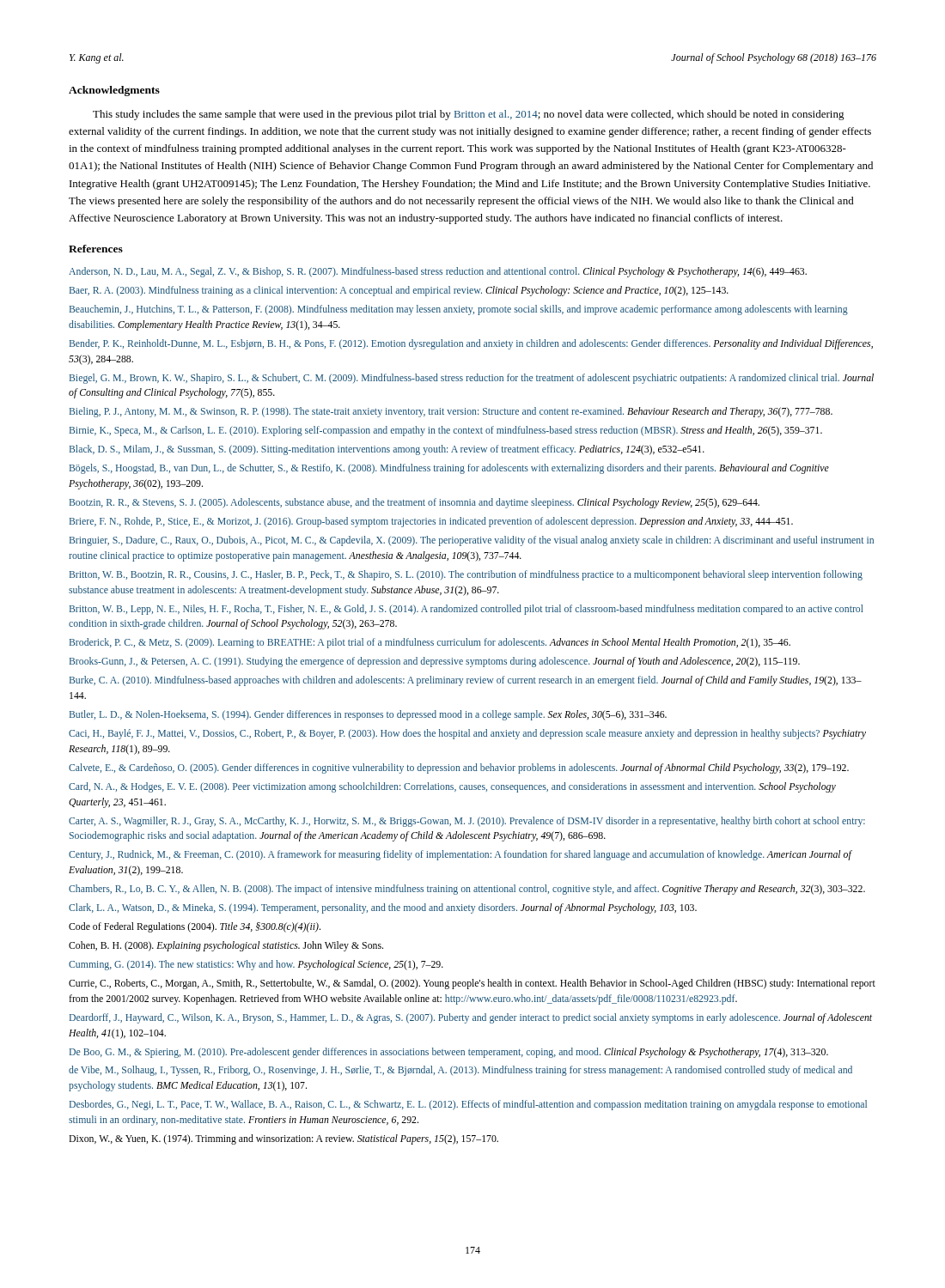Screen dimensions: 1288x945
Task: Click the passage that begins "Chambers, R., Lo, B. C. Y., & Allen,"
Action: (467, 889)
